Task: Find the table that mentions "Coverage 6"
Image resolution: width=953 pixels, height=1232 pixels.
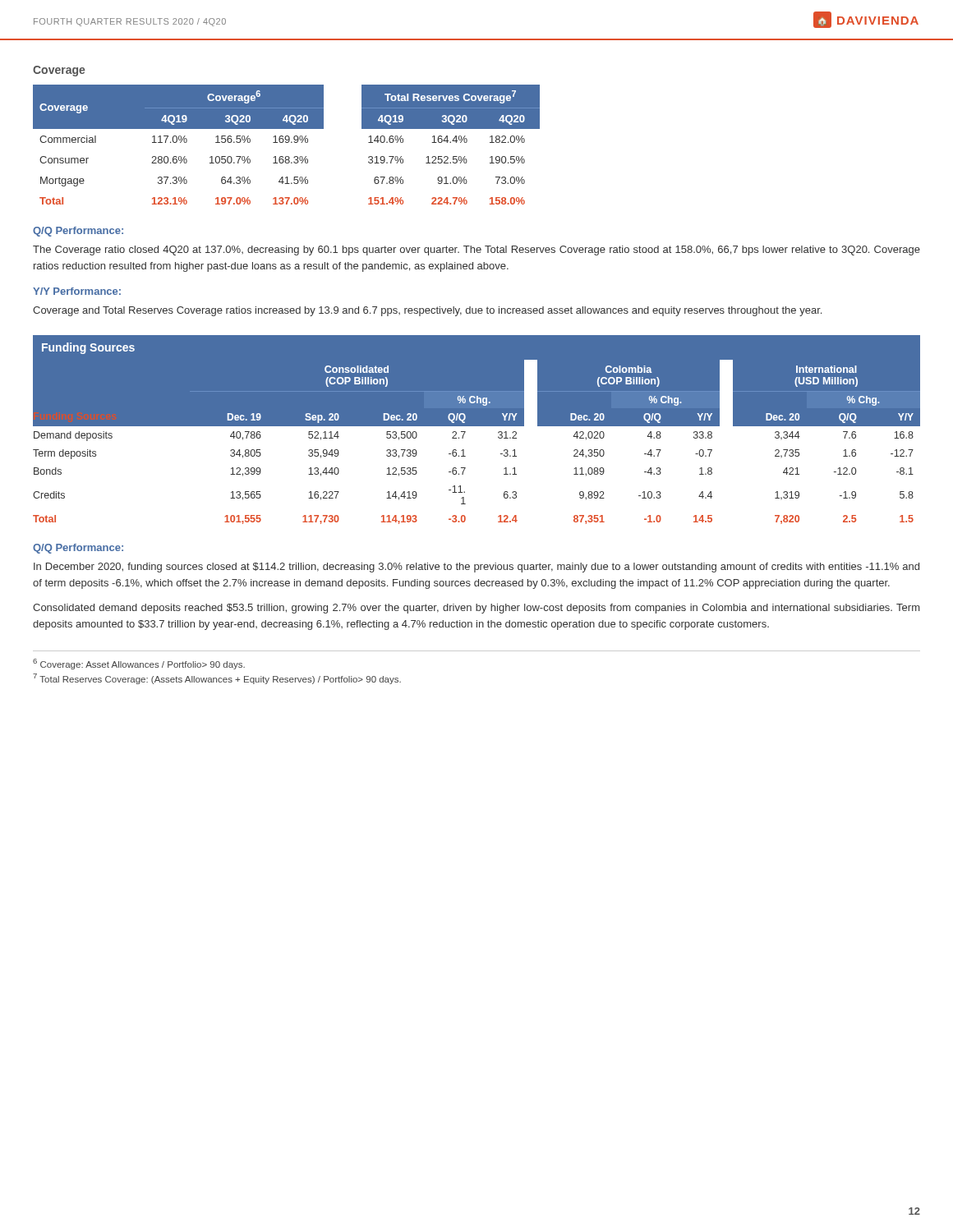Action: pos(476,148)
